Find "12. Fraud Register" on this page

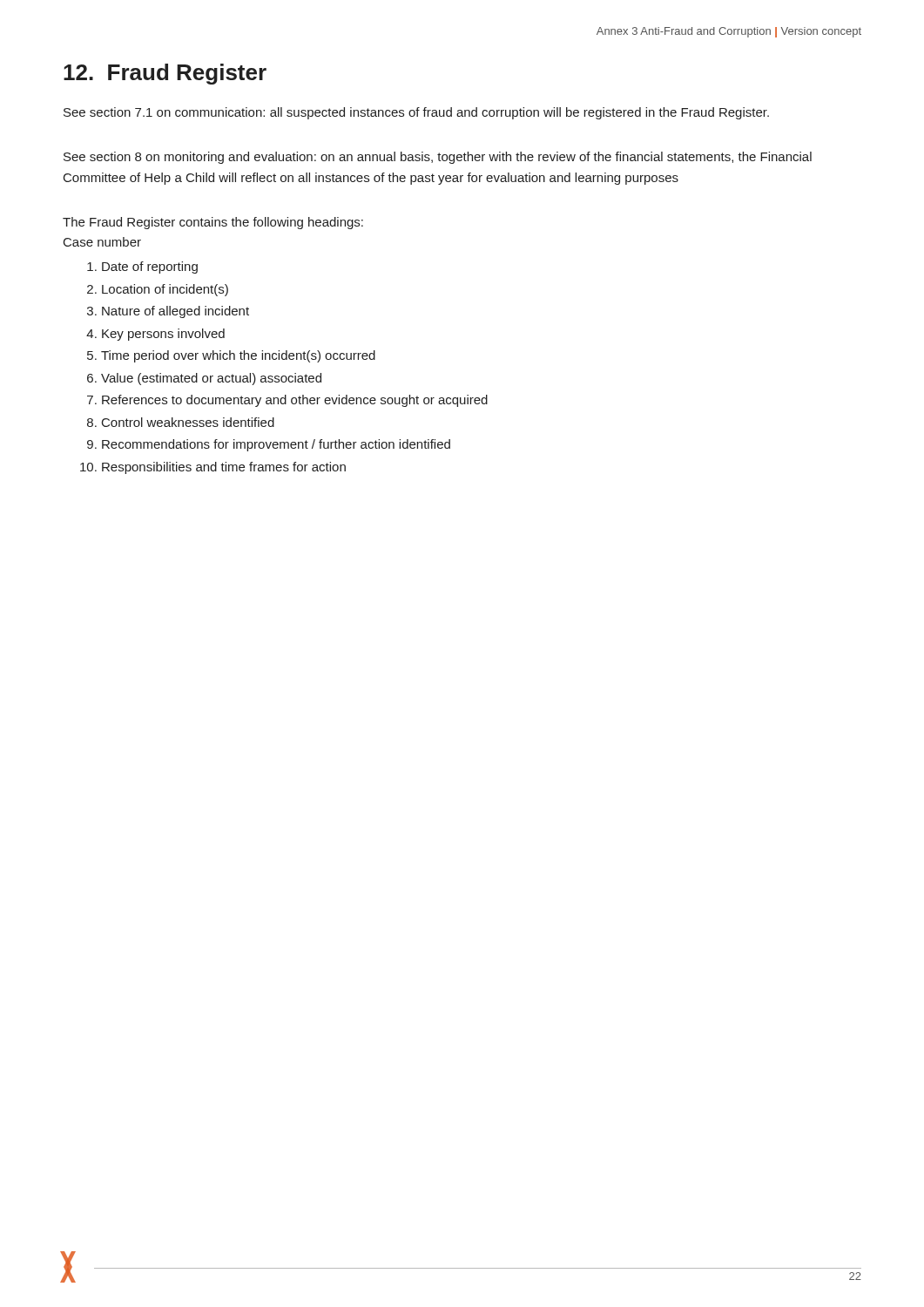(x=165, y=72)
